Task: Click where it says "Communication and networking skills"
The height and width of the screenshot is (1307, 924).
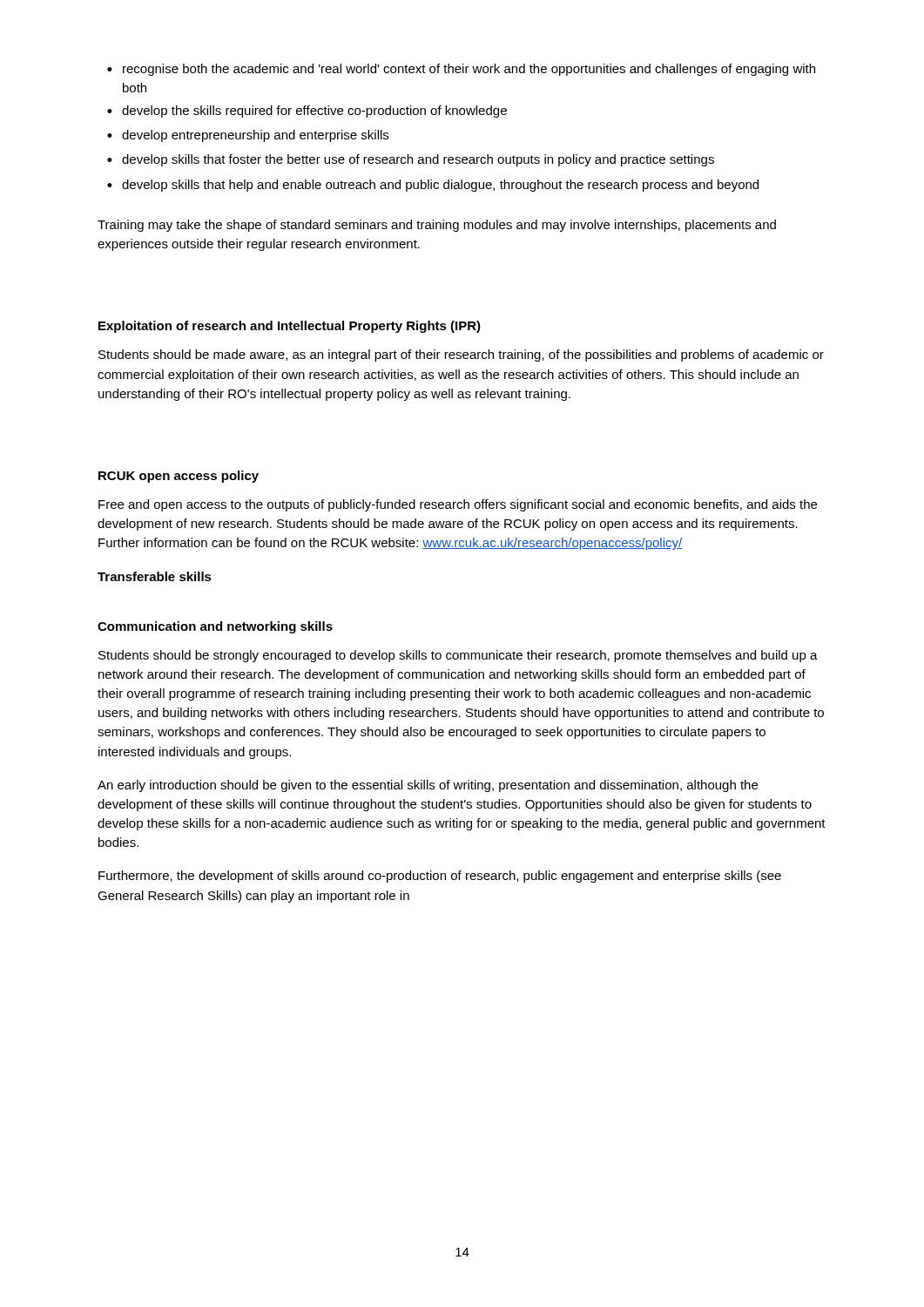Action: [215, 626]
